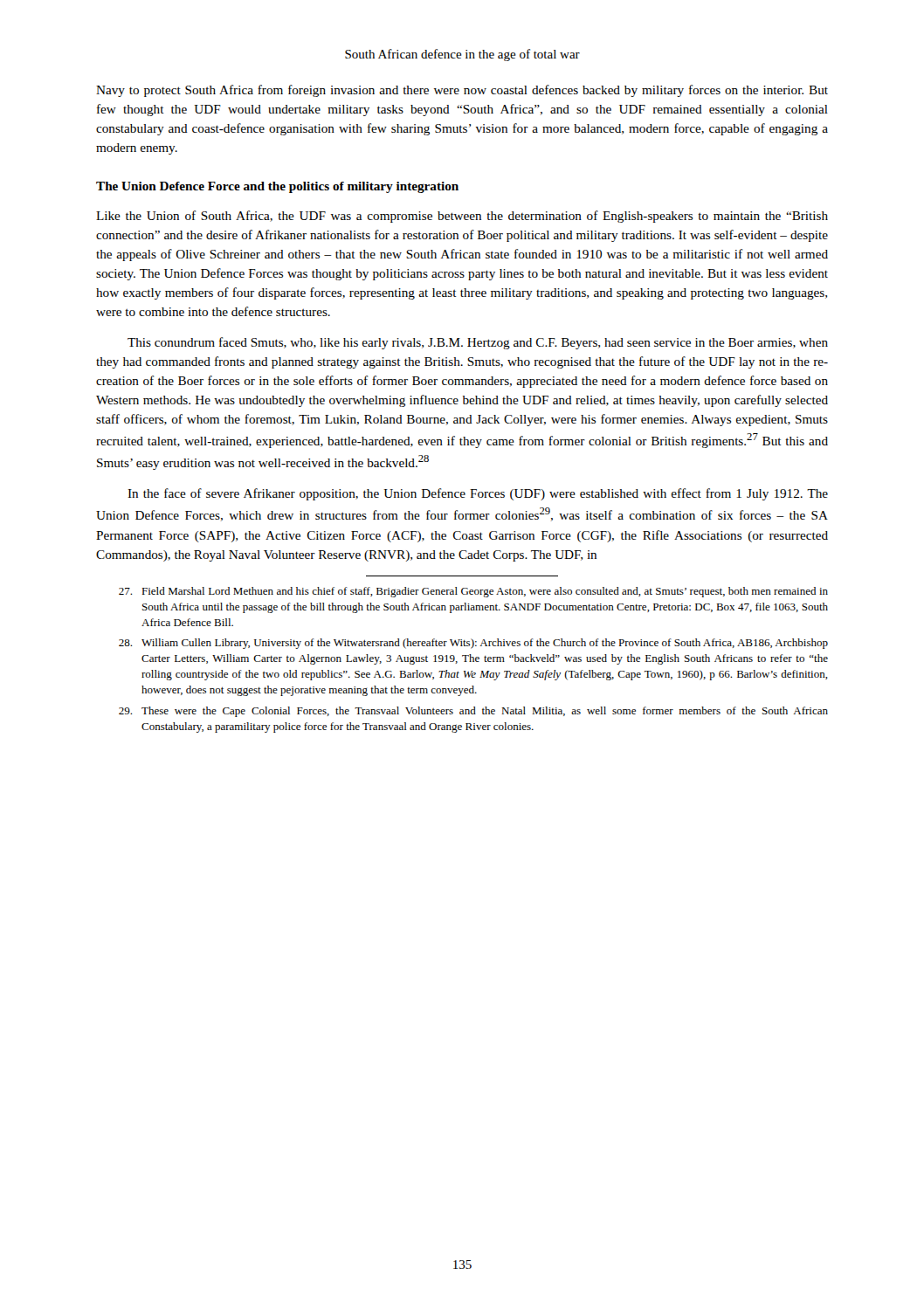This screenshot has width=924, height=1310.
Task: Point to the block starting "These were the Cape Colonial Forces, the"
Action: coord(462,719)
